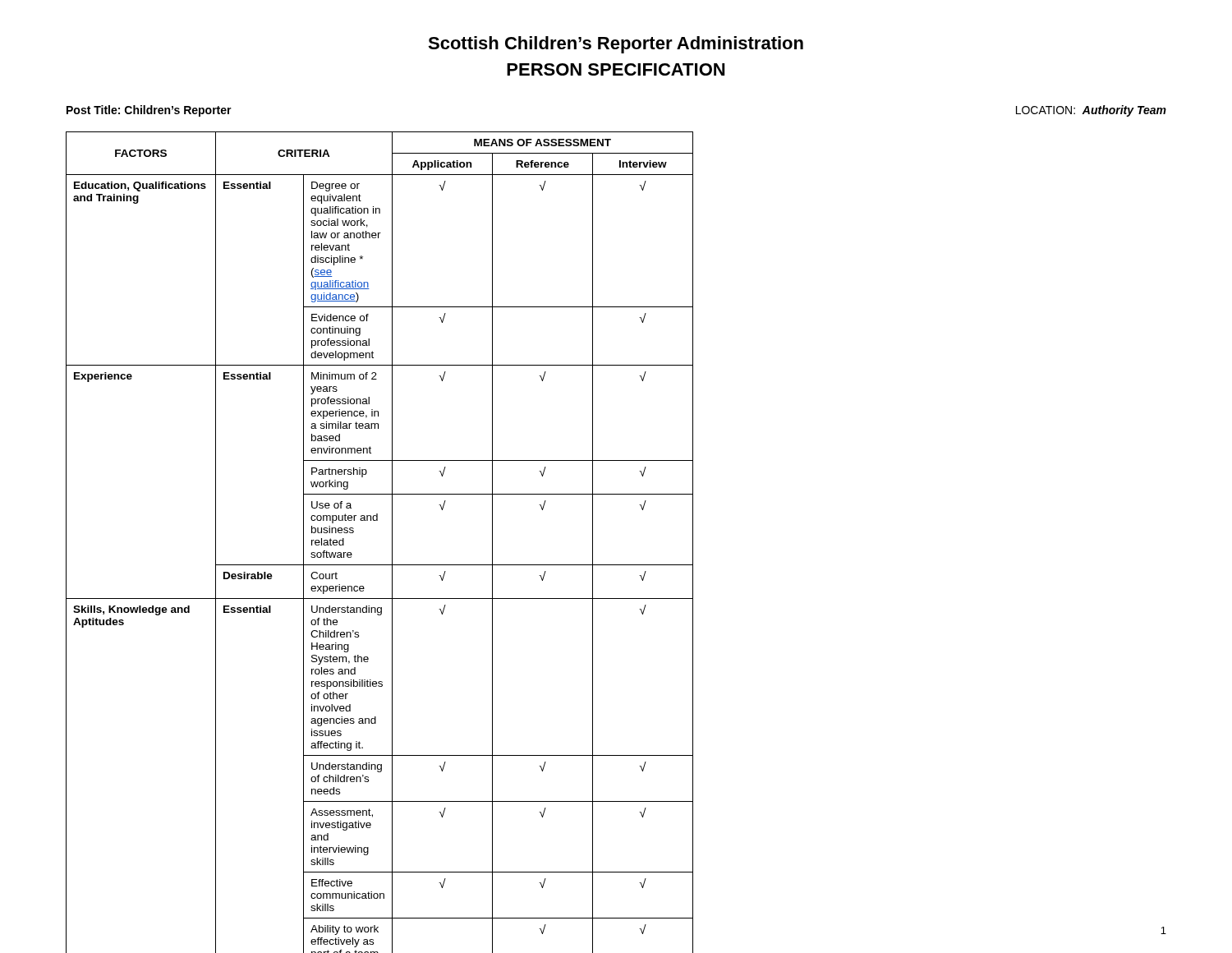Find the table
This screenshot has height=953, width=1232.
click(616, 542)
